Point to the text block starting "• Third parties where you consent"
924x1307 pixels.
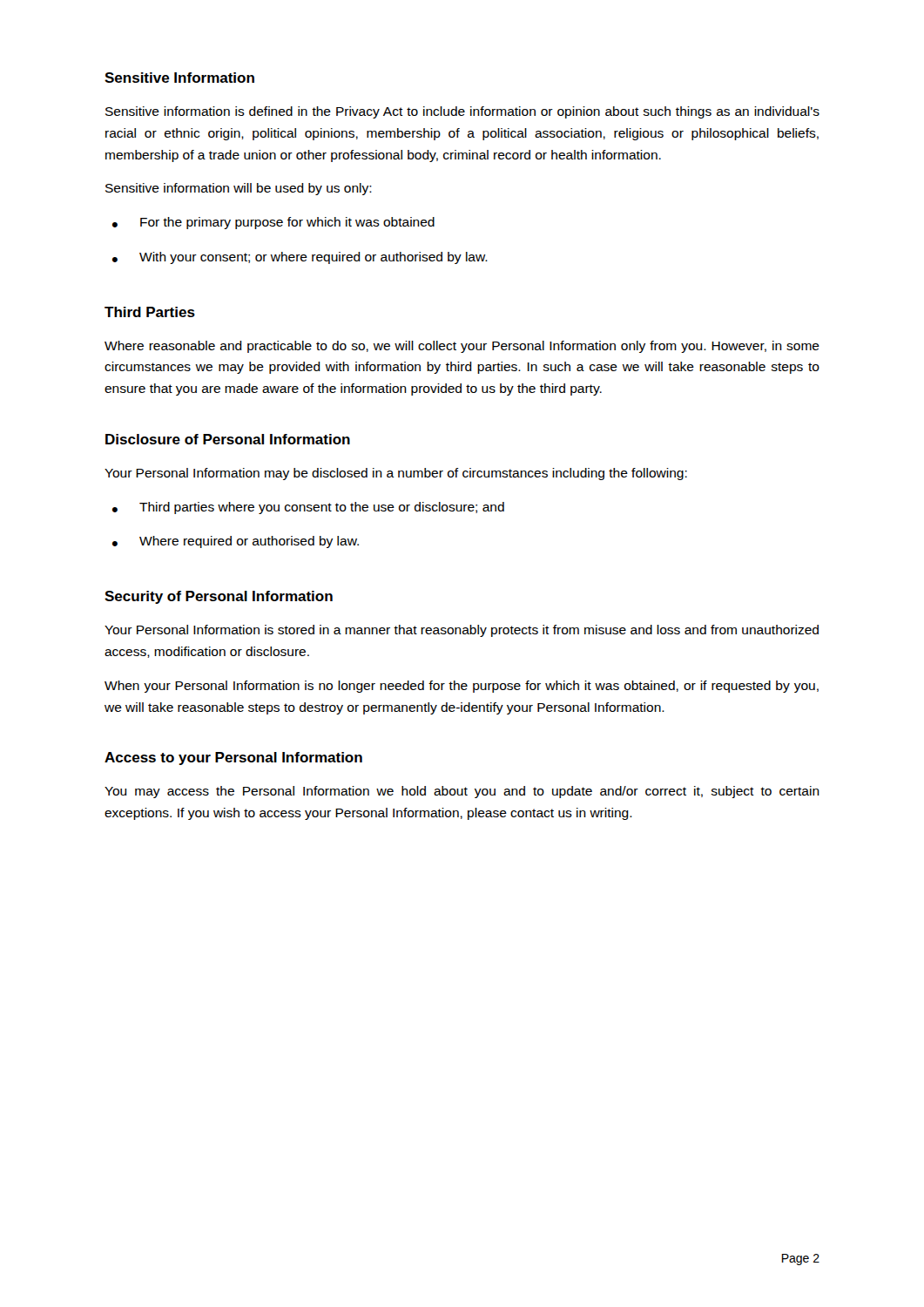click(462, 509)
